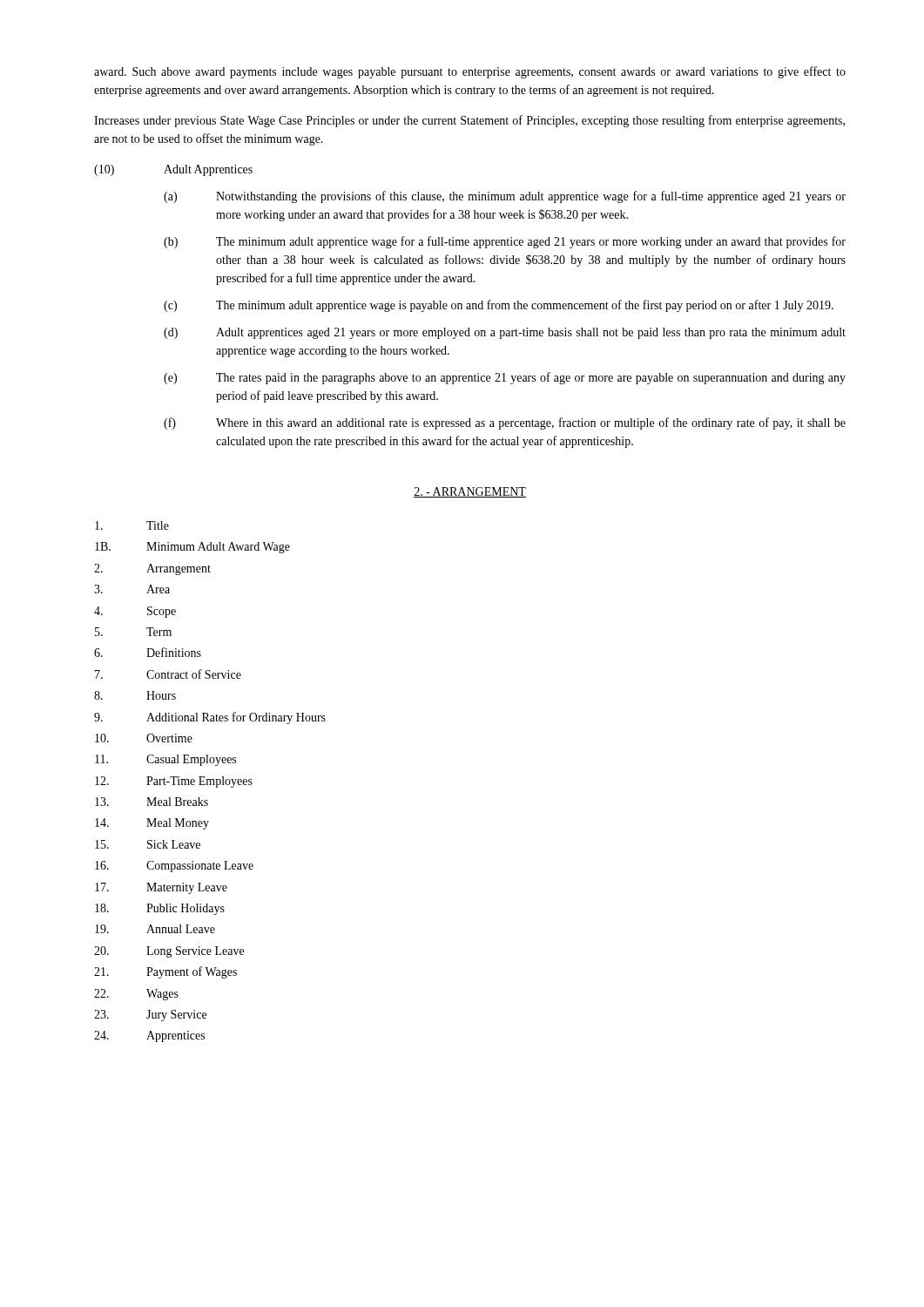Where does it say "18. Public Holidays"?
This screenshot has width=924, height=1307.
(160, 909)
